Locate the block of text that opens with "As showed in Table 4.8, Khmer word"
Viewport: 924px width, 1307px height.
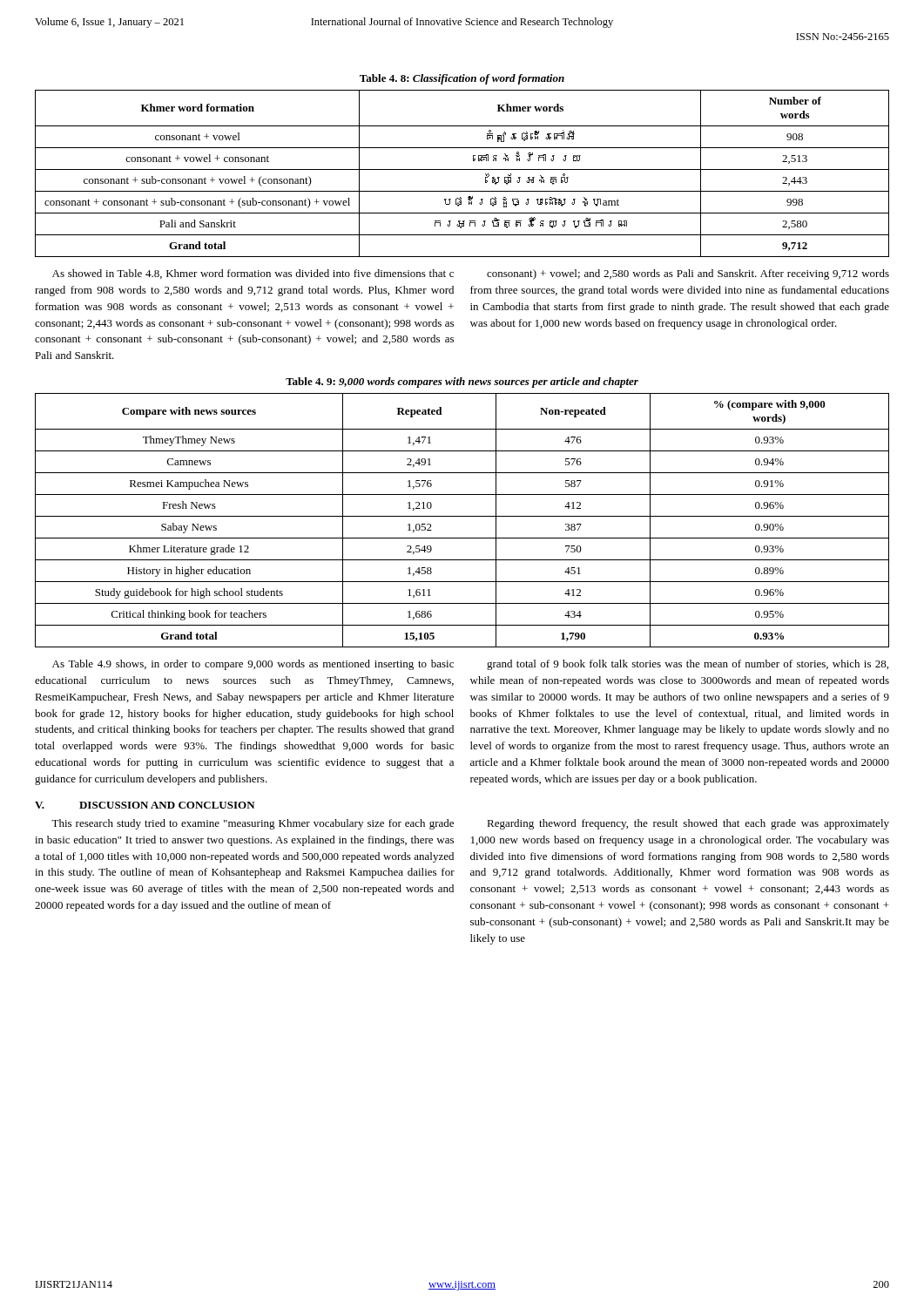244,315
